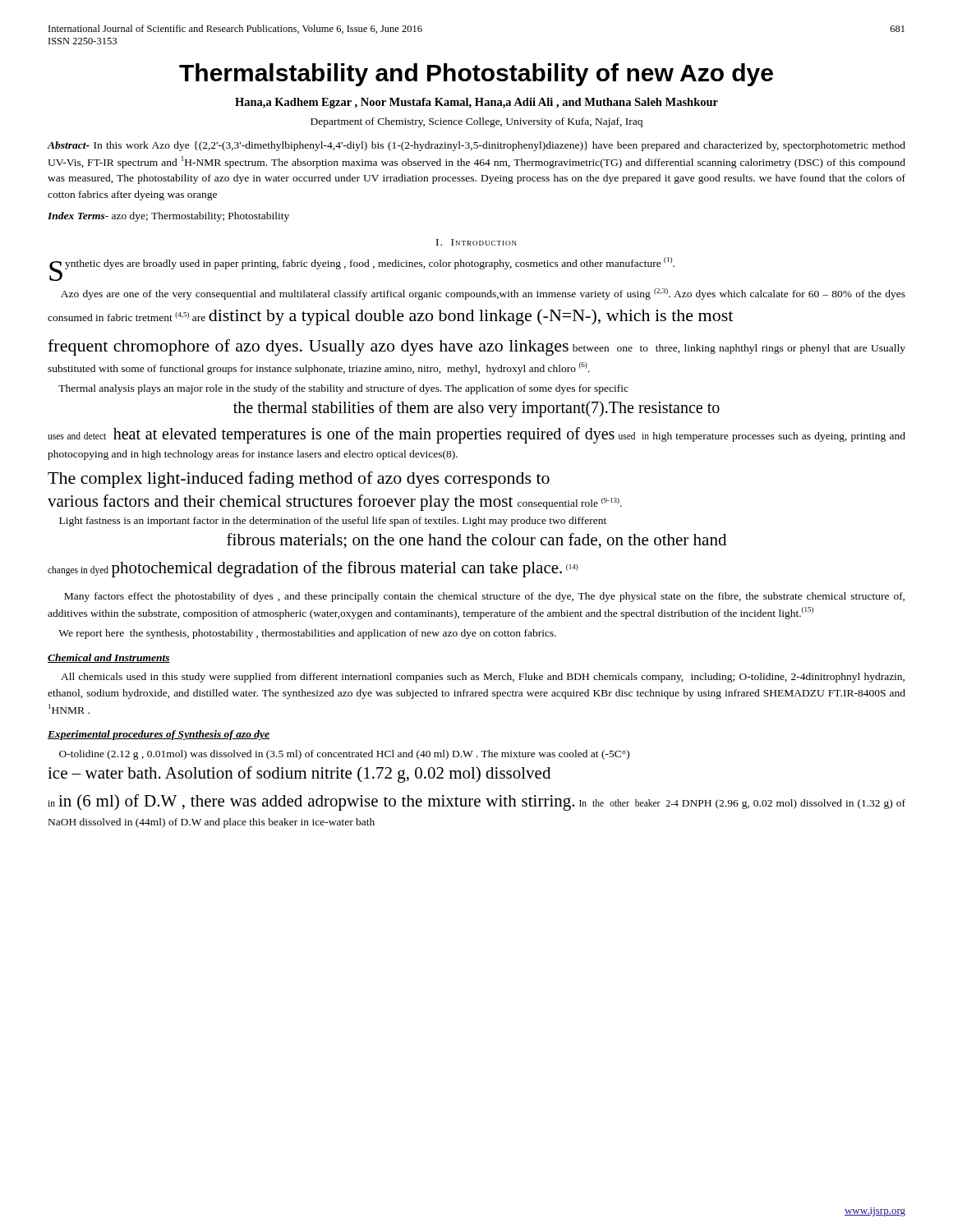Locate the block of text that opens with "Index Terms- azo"

point(169,216)
